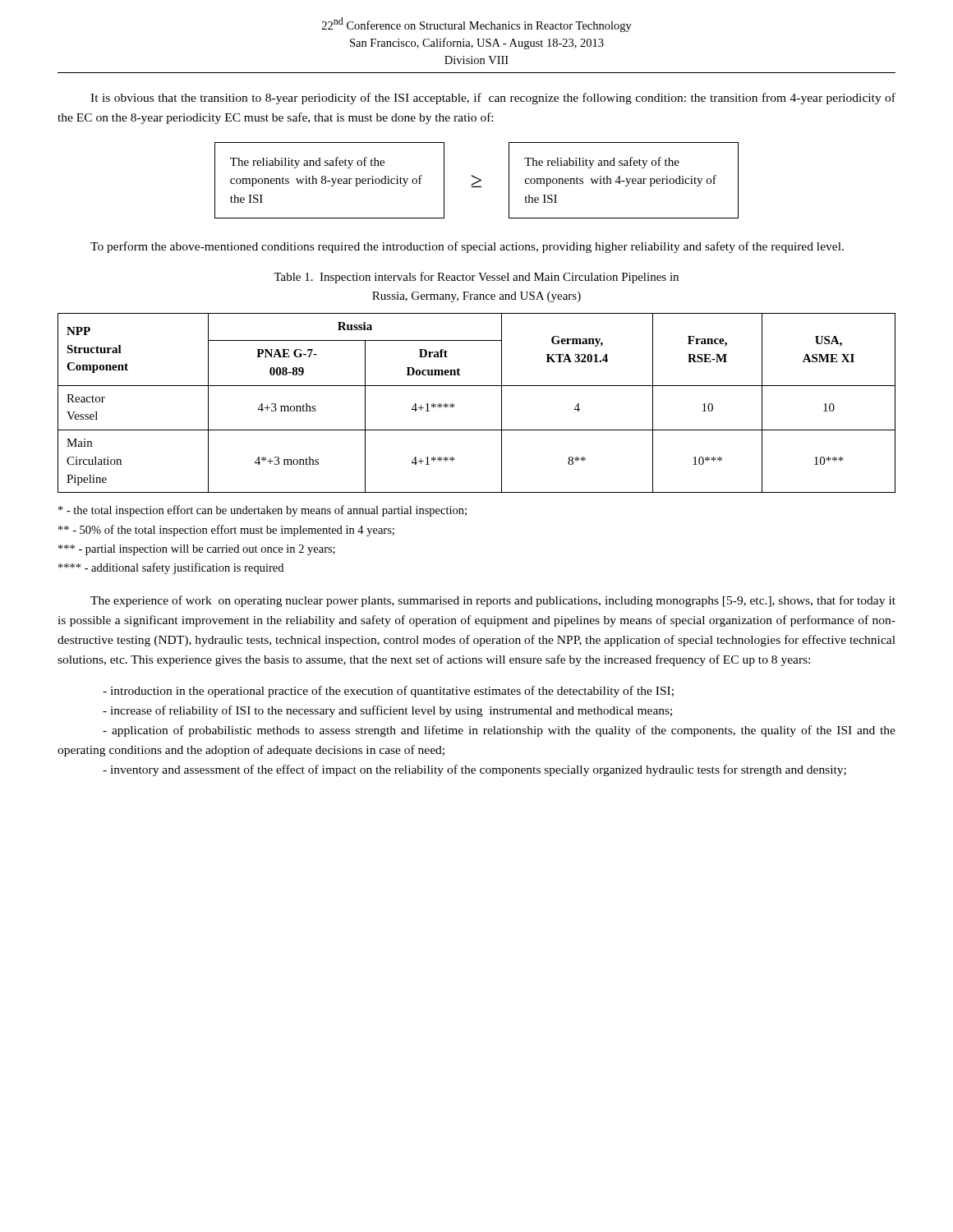The width and height of the screenshot is (953, 1232).
Task: Click on the element starting "application of probabilistic methods to assess"
Action: tap(476, 740)
